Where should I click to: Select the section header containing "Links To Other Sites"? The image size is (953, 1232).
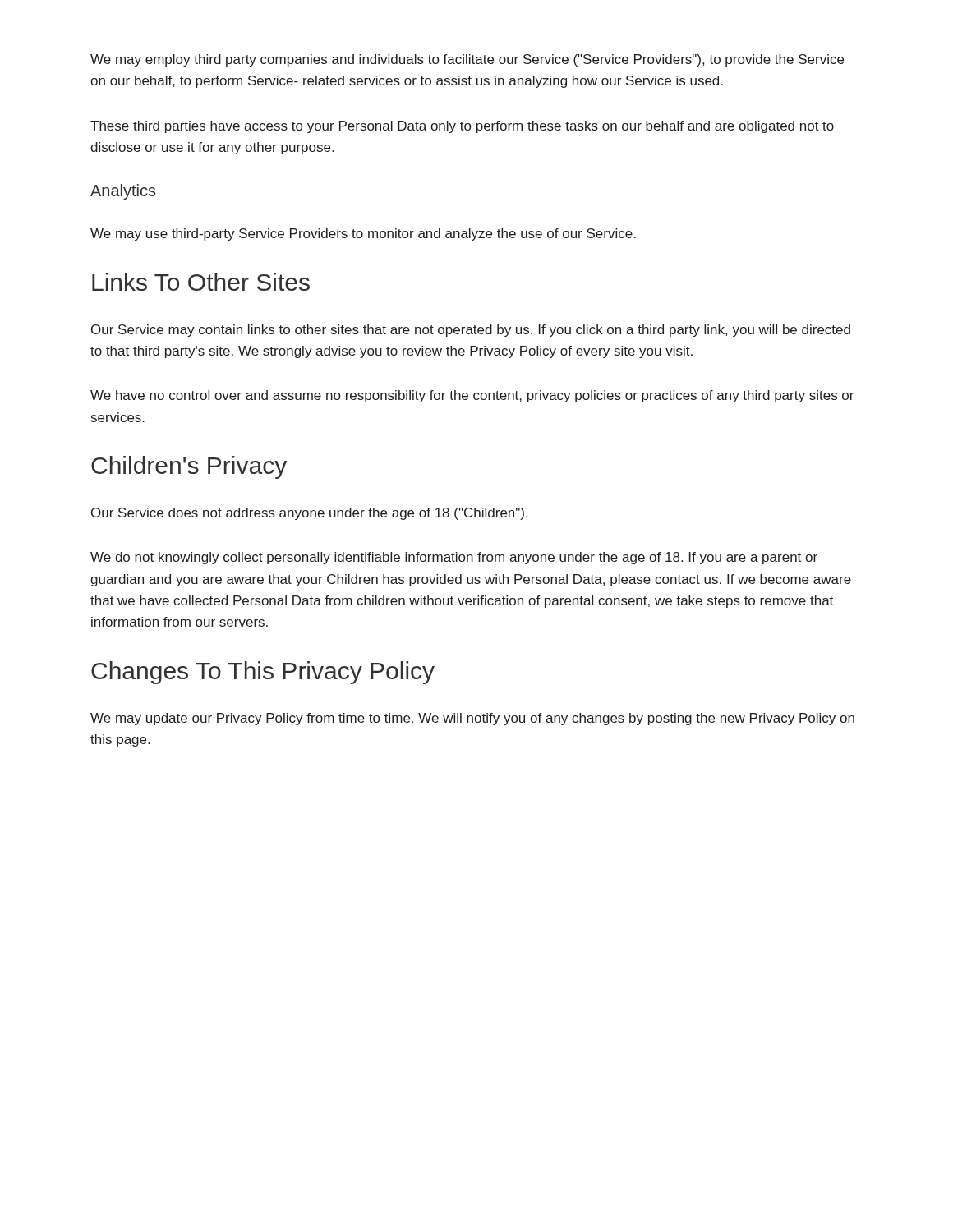pyautogui.click(x=200, y=282)
